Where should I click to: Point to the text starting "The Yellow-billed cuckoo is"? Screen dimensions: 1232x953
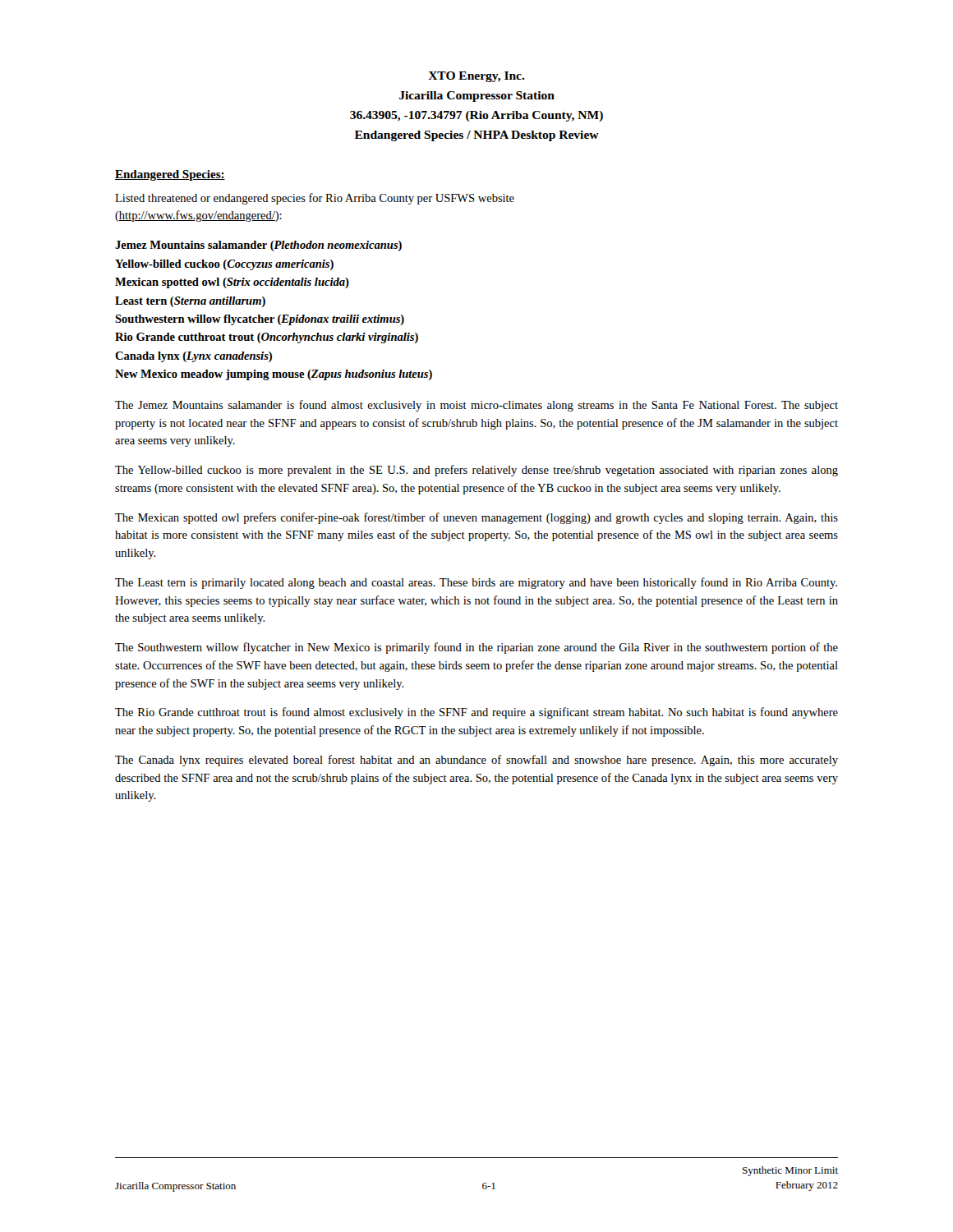click(x=476, y=479)
